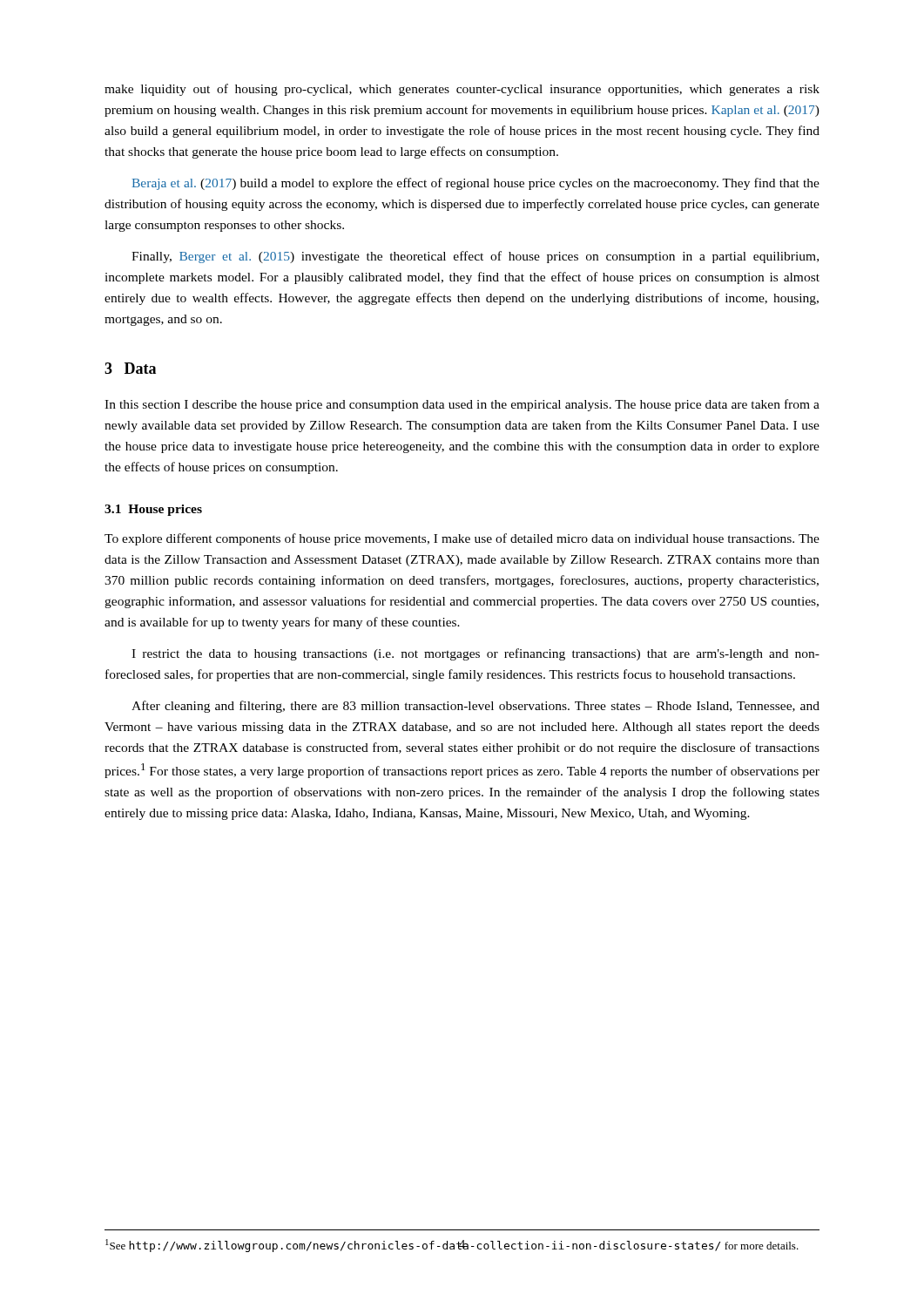Viewport: 924px width, 1307px height.
Task: Locate the text starting "I restrict the data to housing"
Action: (x=462, y=664)
